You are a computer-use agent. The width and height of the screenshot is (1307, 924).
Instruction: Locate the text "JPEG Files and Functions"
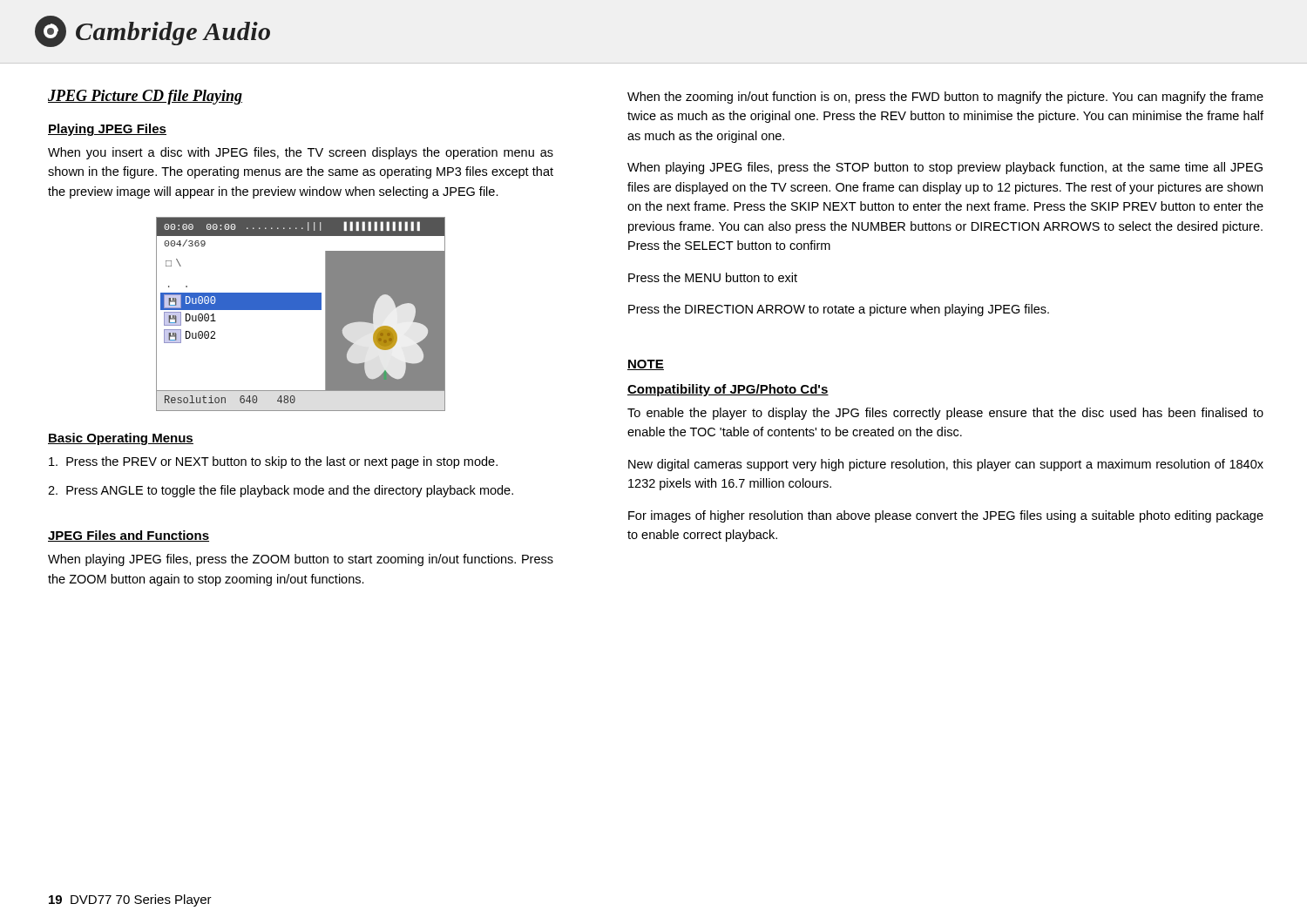point(129,535)
